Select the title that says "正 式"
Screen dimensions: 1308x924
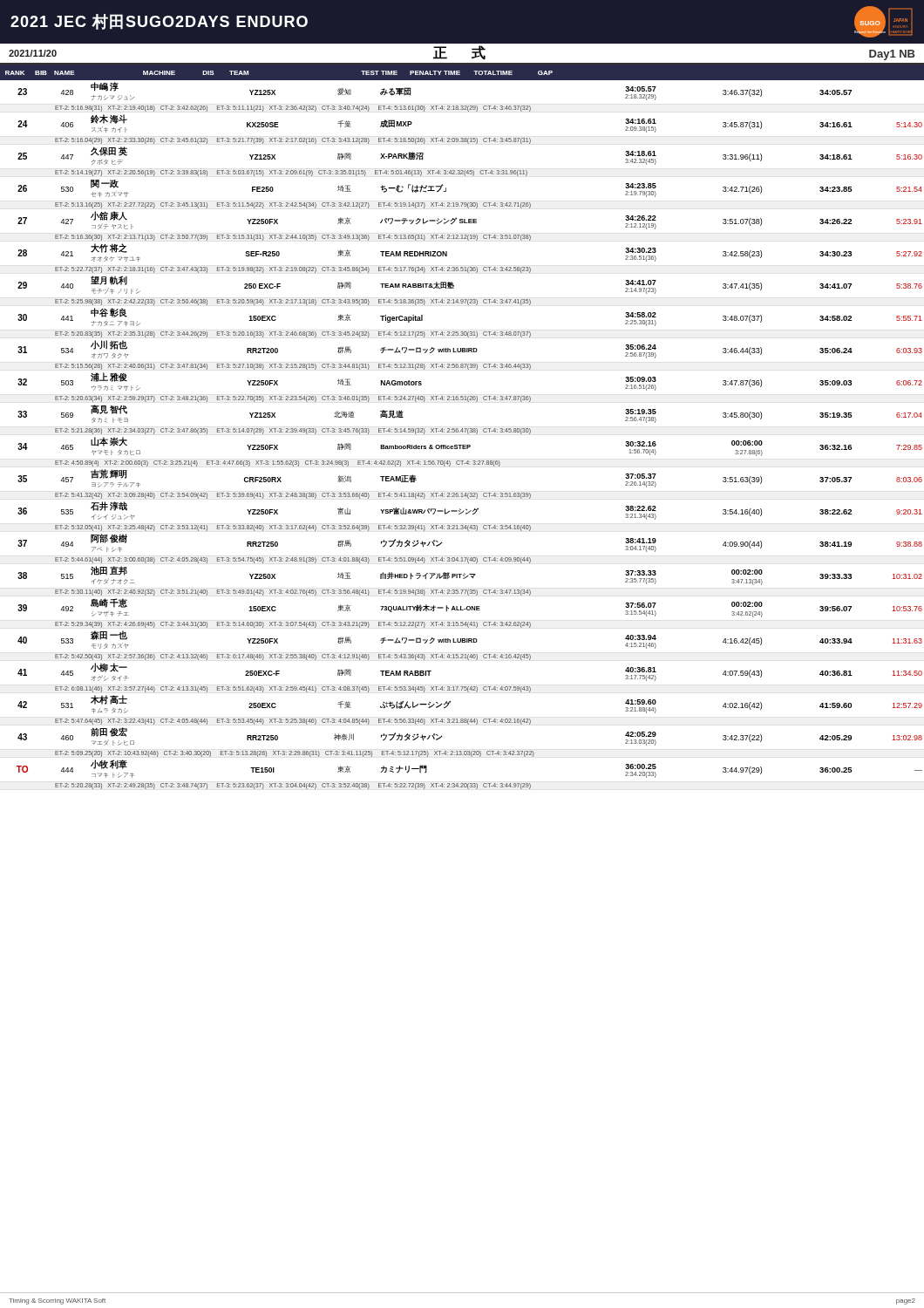pos(462,52)
